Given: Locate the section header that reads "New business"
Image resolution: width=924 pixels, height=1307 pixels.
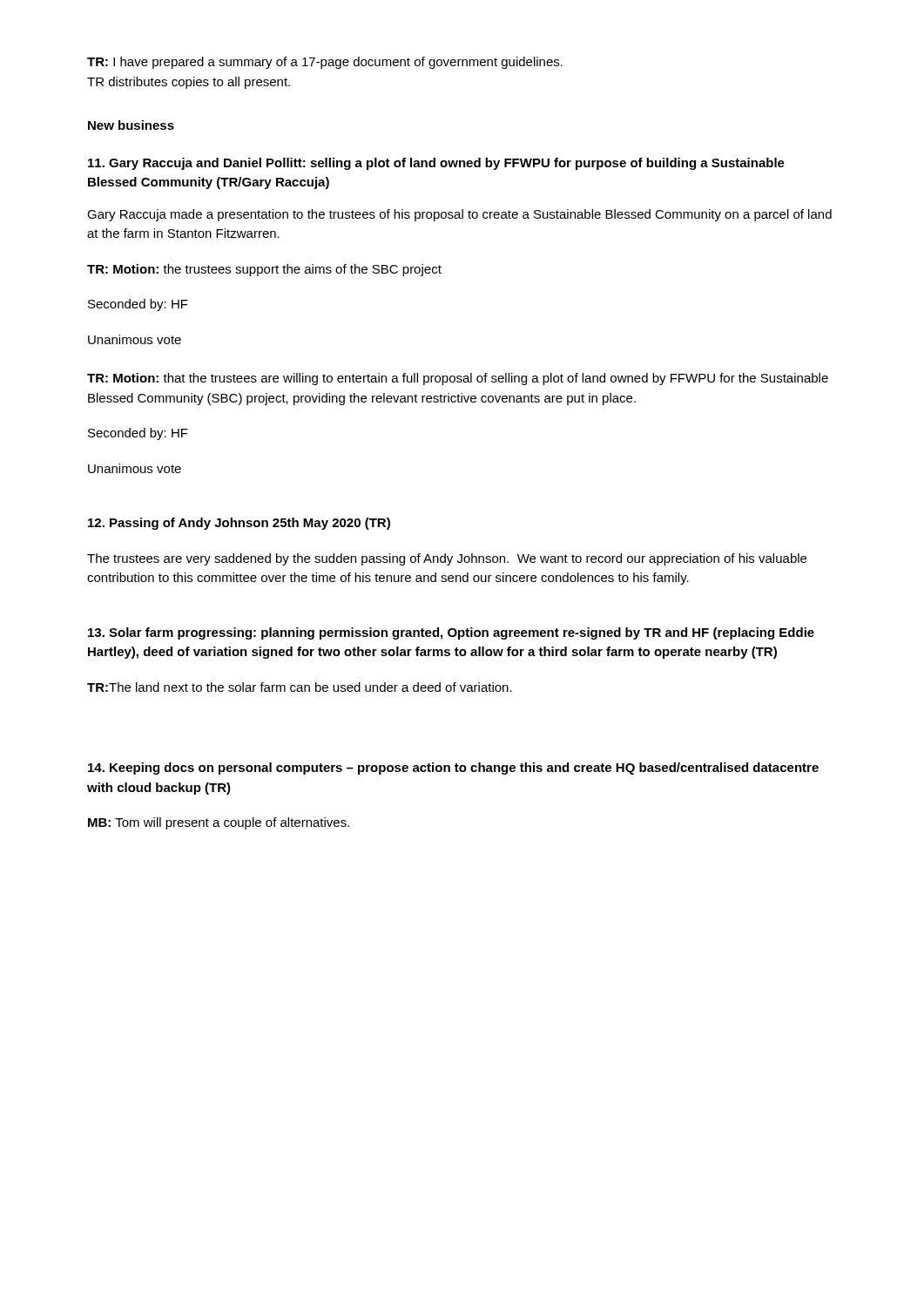Looking at the screenshot, I should tap(131, 125).
